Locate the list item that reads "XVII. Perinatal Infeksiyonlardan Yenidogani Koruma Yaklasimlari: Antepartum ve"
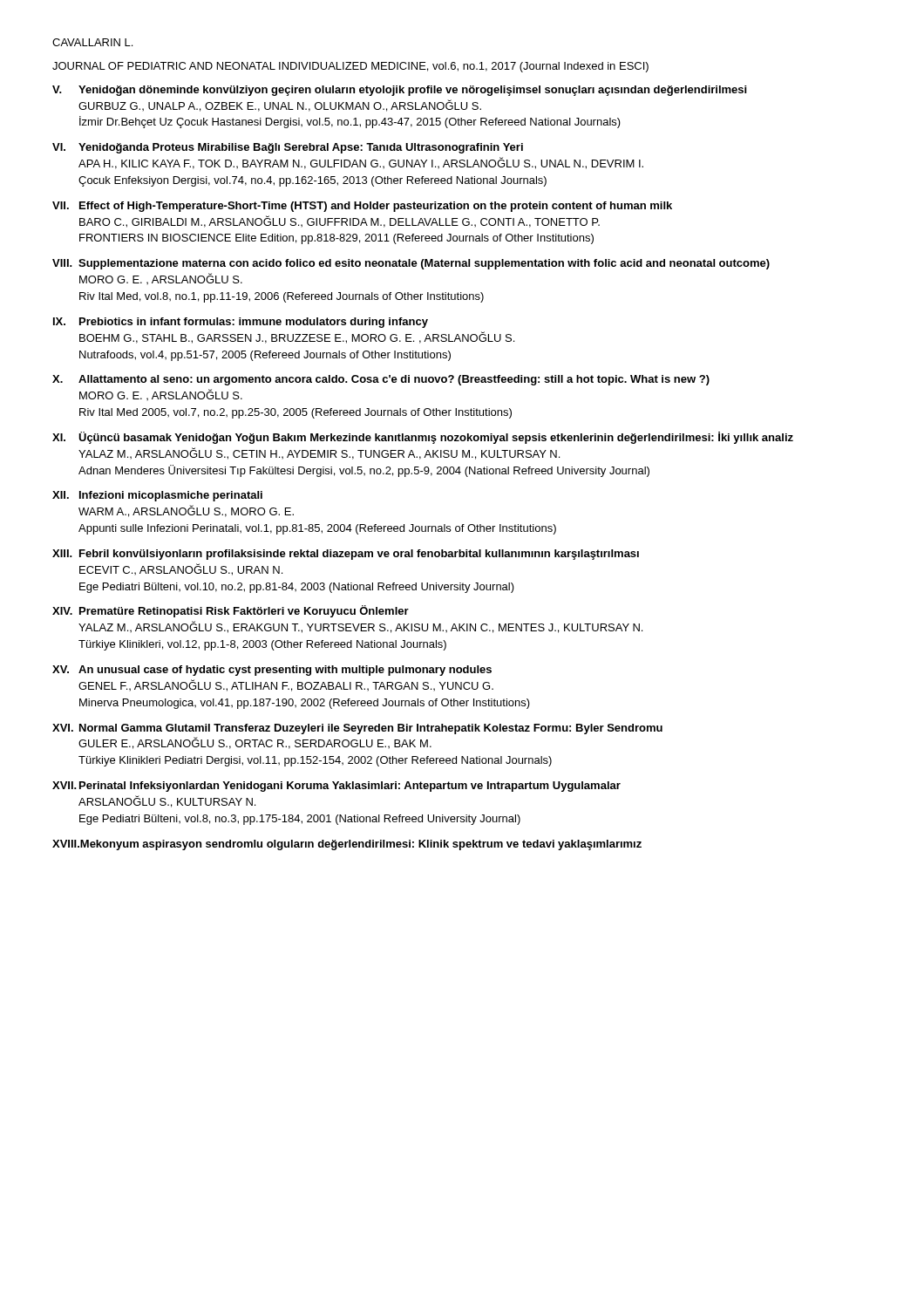Image resolution: width=924 pixels, height=1308 pixels. 462,803
